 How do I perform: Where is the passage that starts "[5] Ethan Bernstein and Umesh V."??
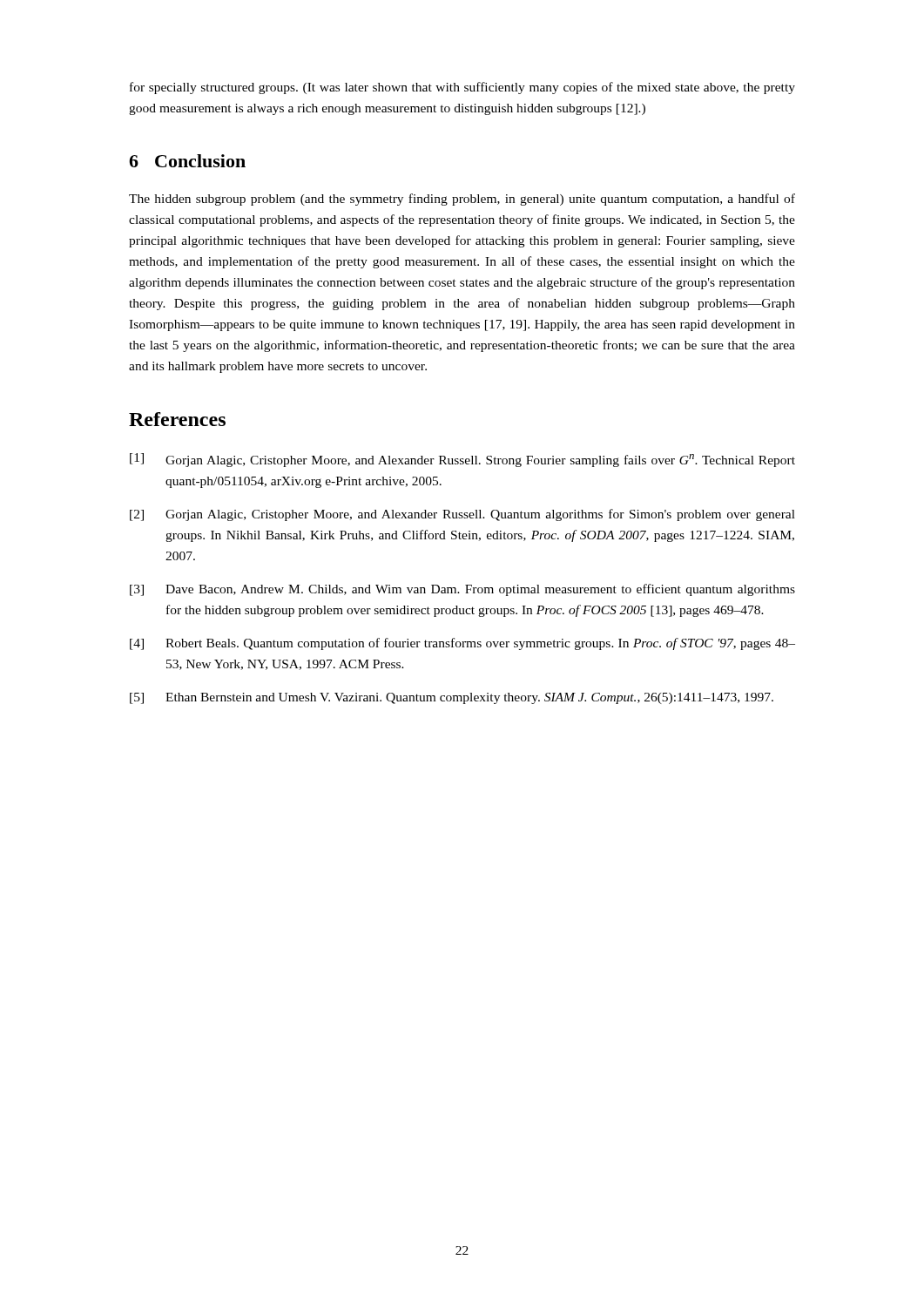pos(451,697)
